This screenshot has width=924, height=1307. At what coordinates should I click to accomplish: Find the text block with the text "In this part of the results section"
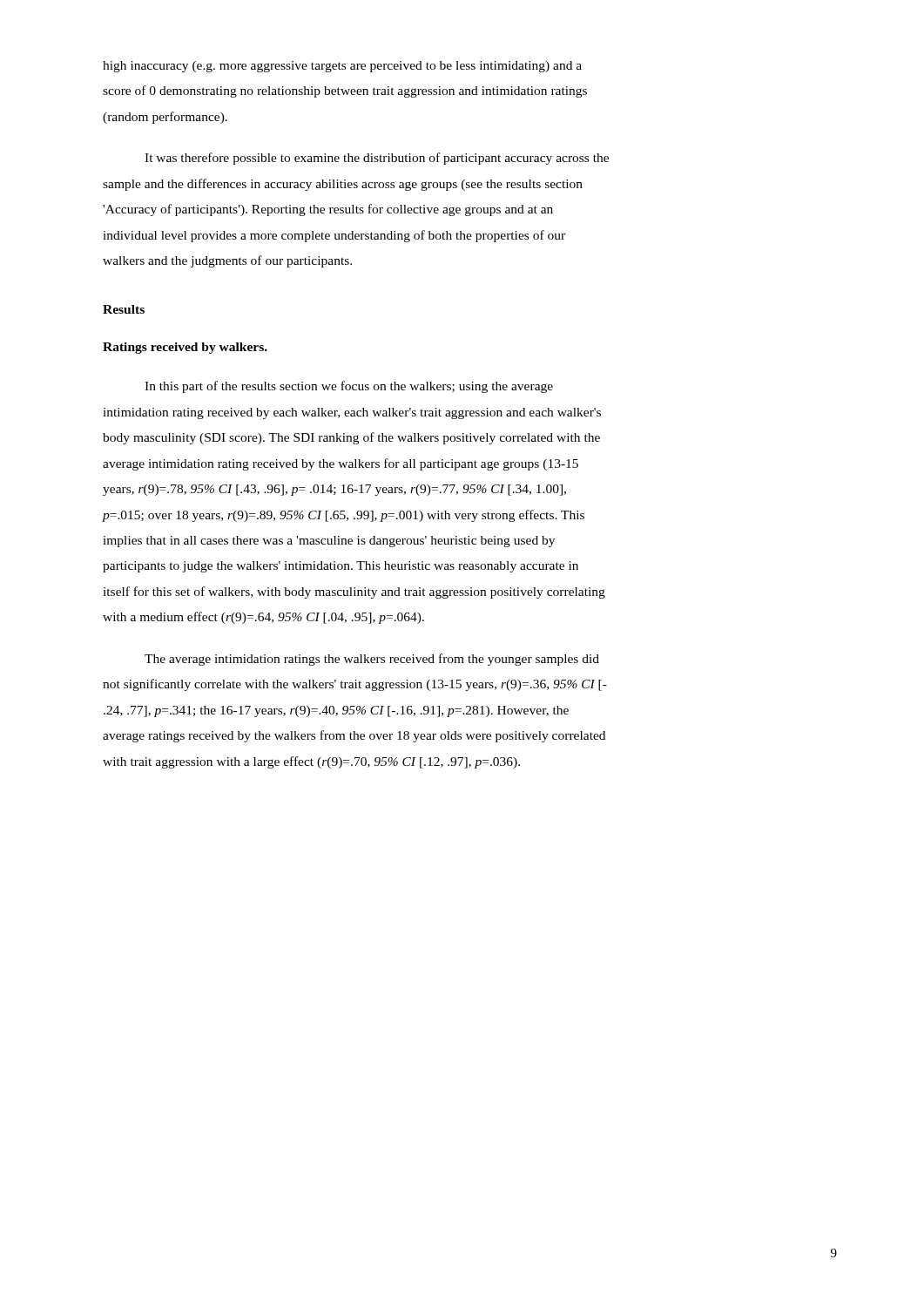tap(470, 501)
